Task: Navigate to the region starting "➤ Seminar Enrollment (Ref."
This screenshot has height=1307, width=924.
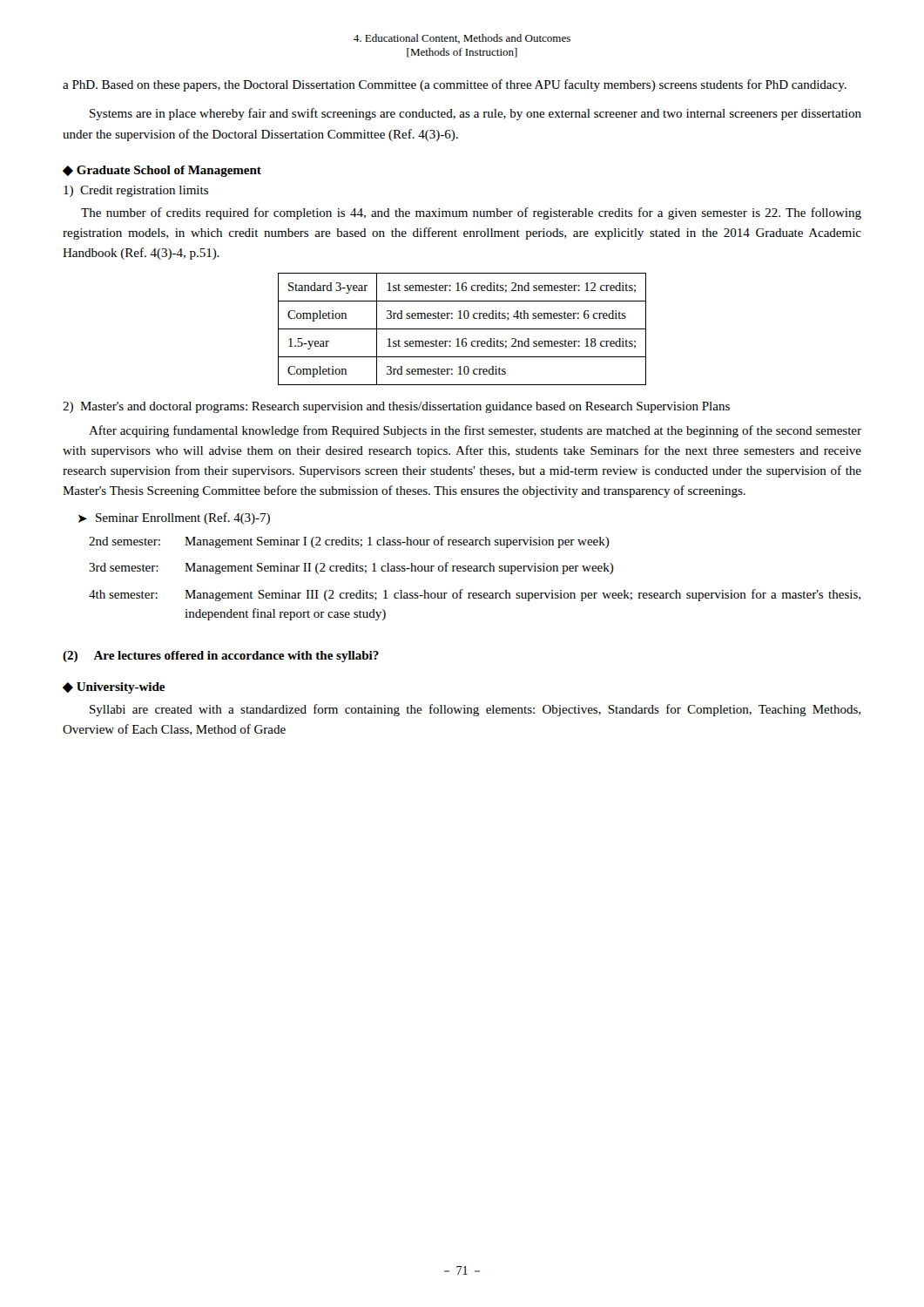Action: pos(174,518)
